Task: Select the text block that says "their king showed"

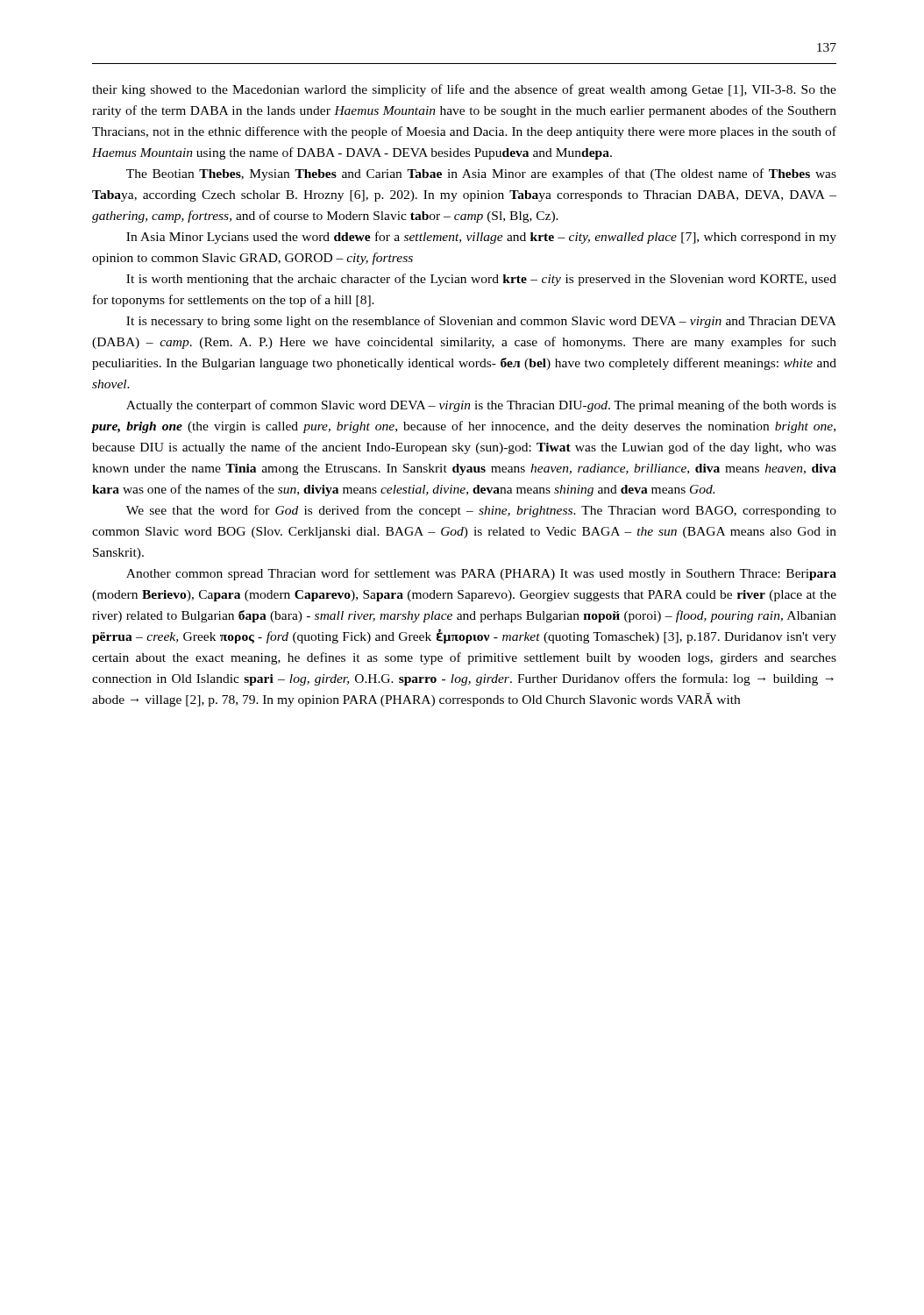Action: pyautogui.click(x=464, y=121)
